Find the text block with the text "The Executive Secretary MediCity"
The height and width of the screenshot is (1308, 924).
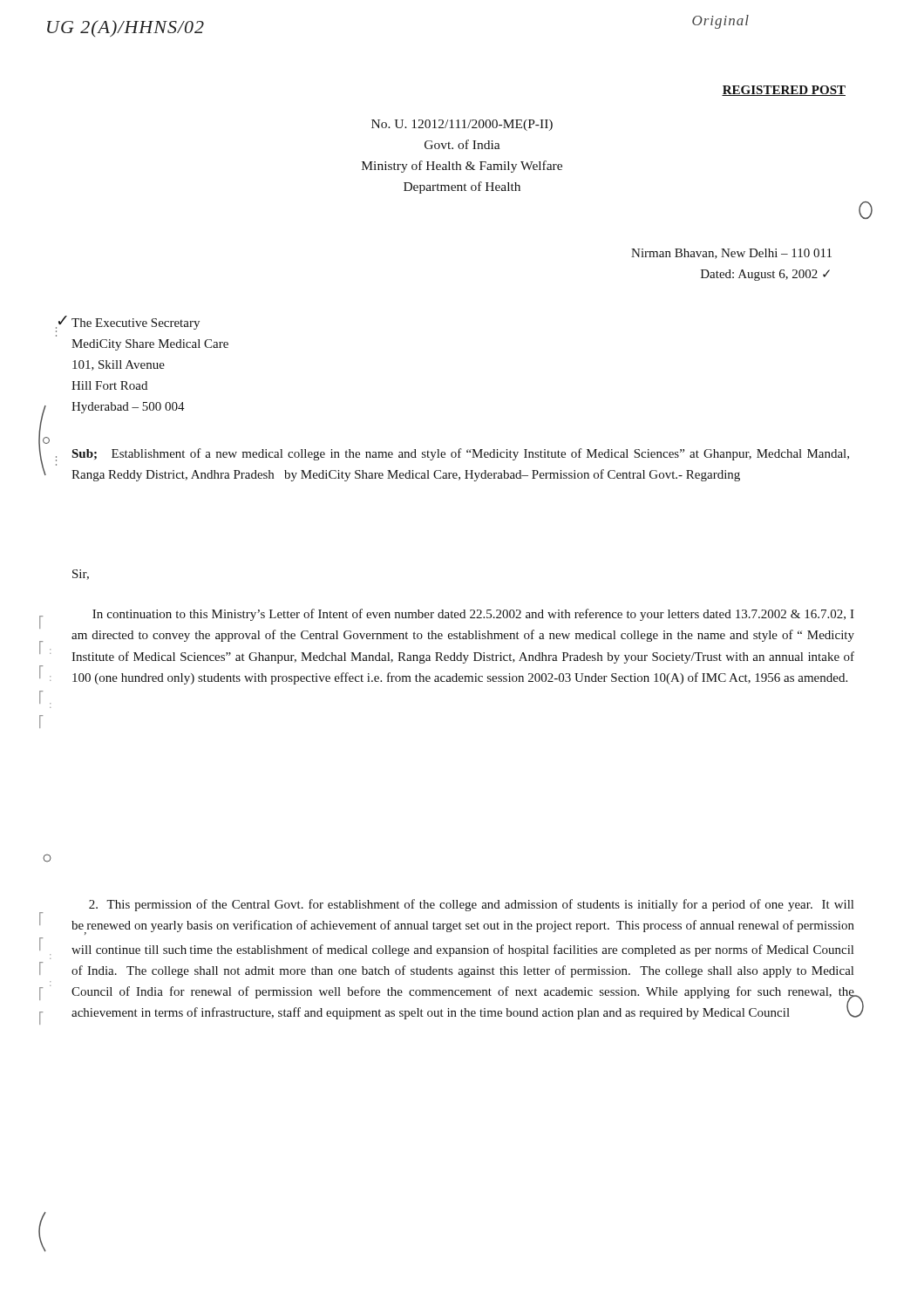(x=150, y=364)
